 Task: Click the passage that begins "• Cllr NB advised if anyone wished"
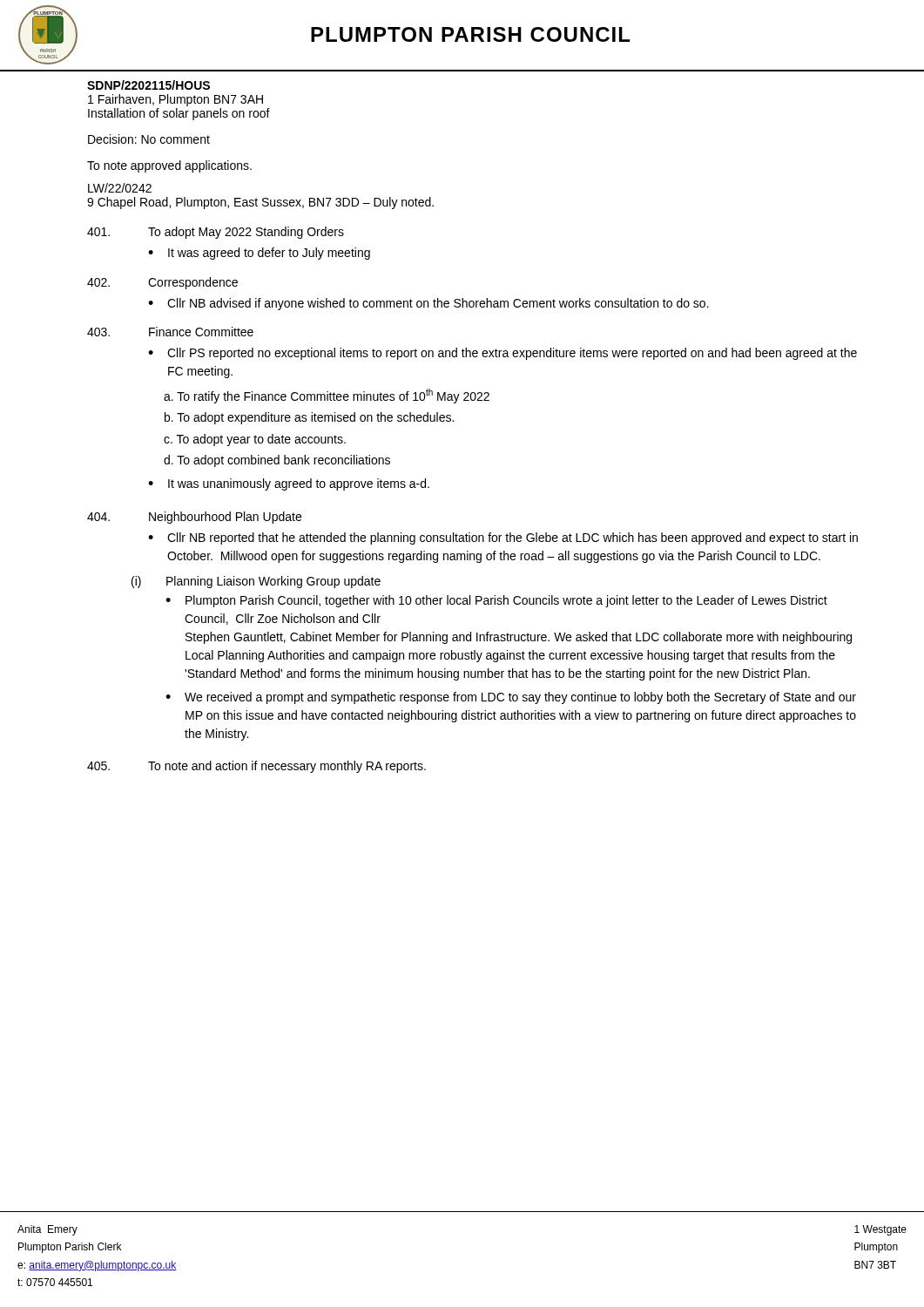pos(510,304)
